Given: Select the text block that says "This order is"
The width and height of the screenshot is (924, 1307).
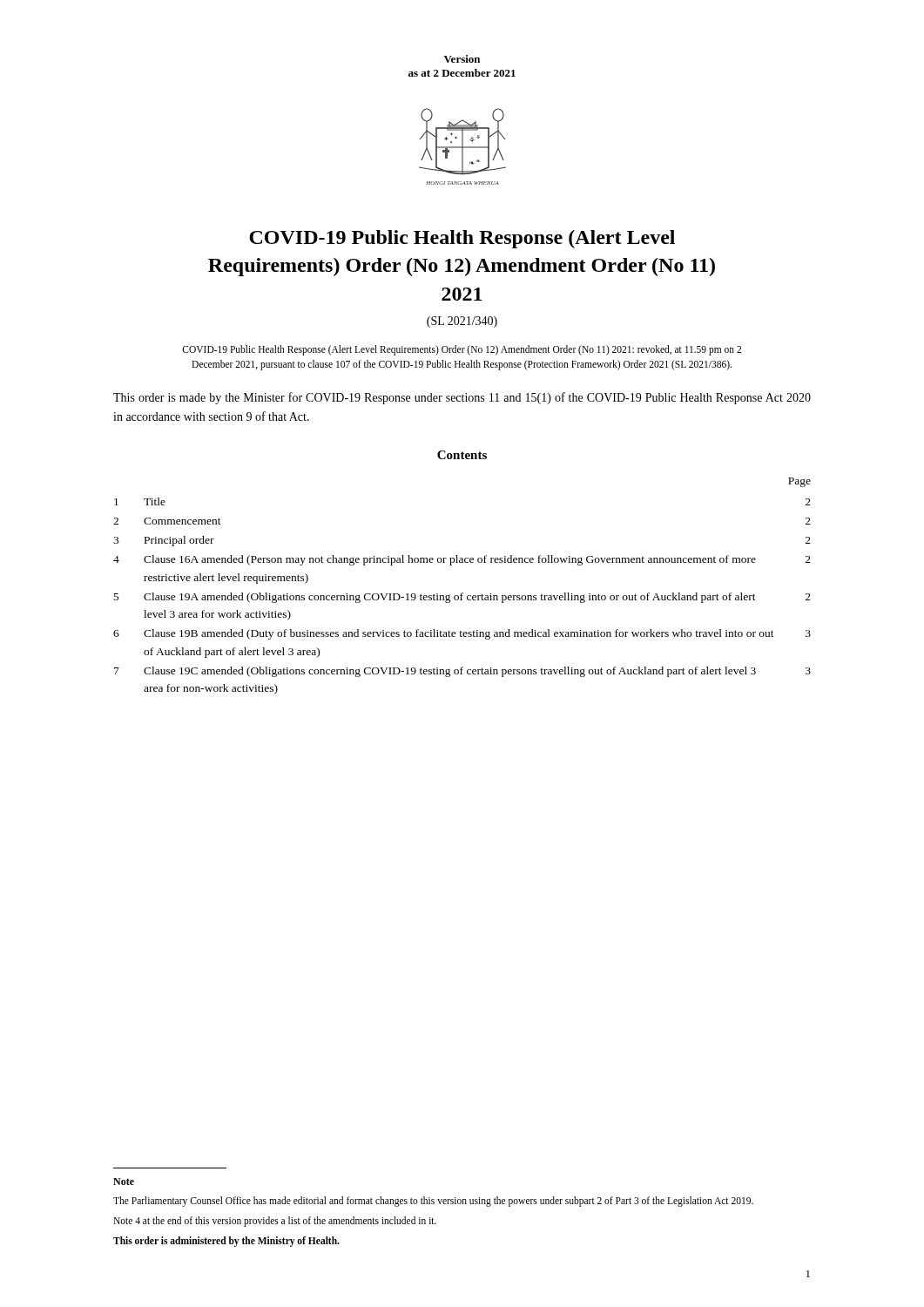Looking at the screenshot, I should pos(462,407).
